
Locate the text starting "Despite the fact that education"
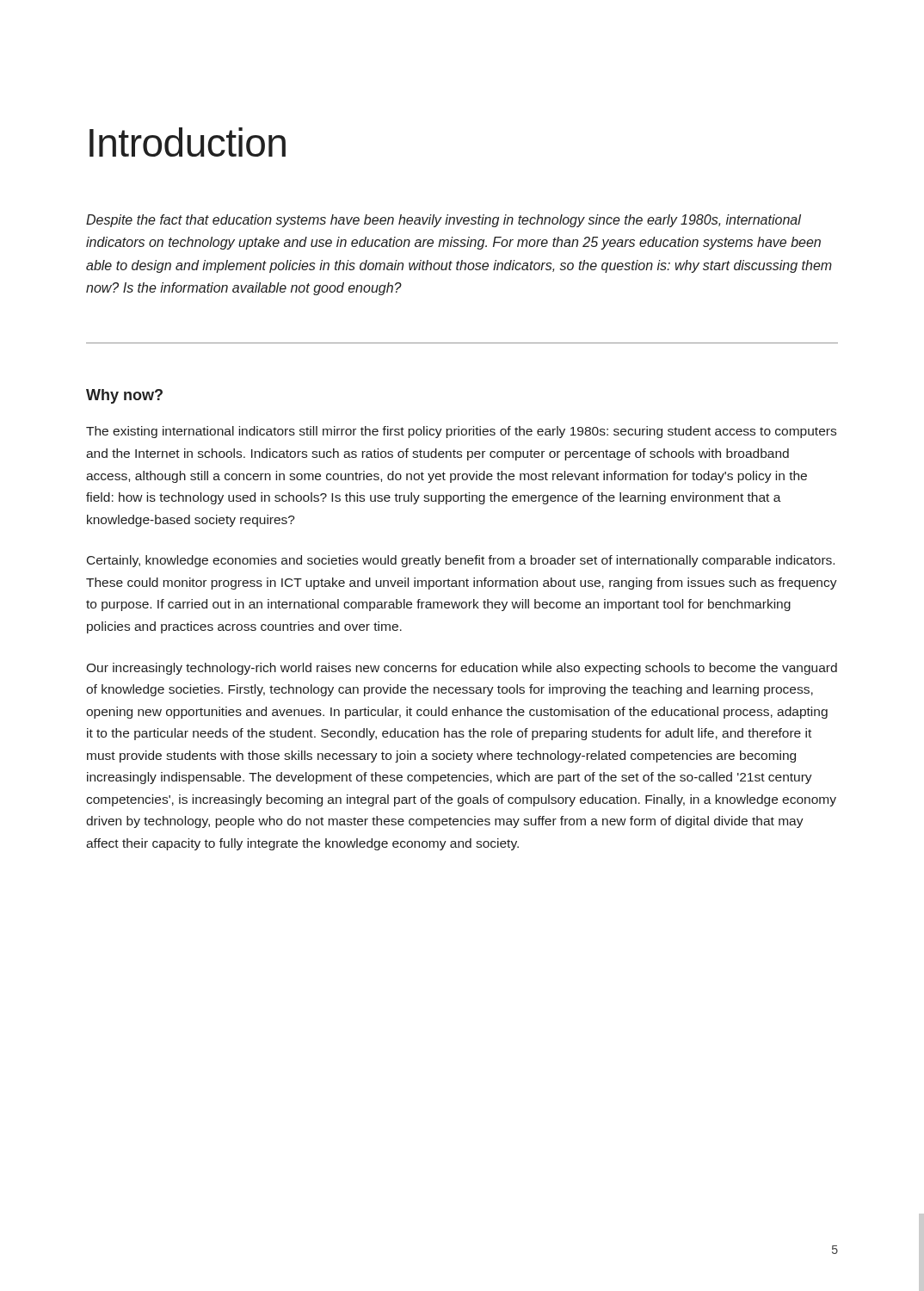pyautogui.click(x=459, y=254)
